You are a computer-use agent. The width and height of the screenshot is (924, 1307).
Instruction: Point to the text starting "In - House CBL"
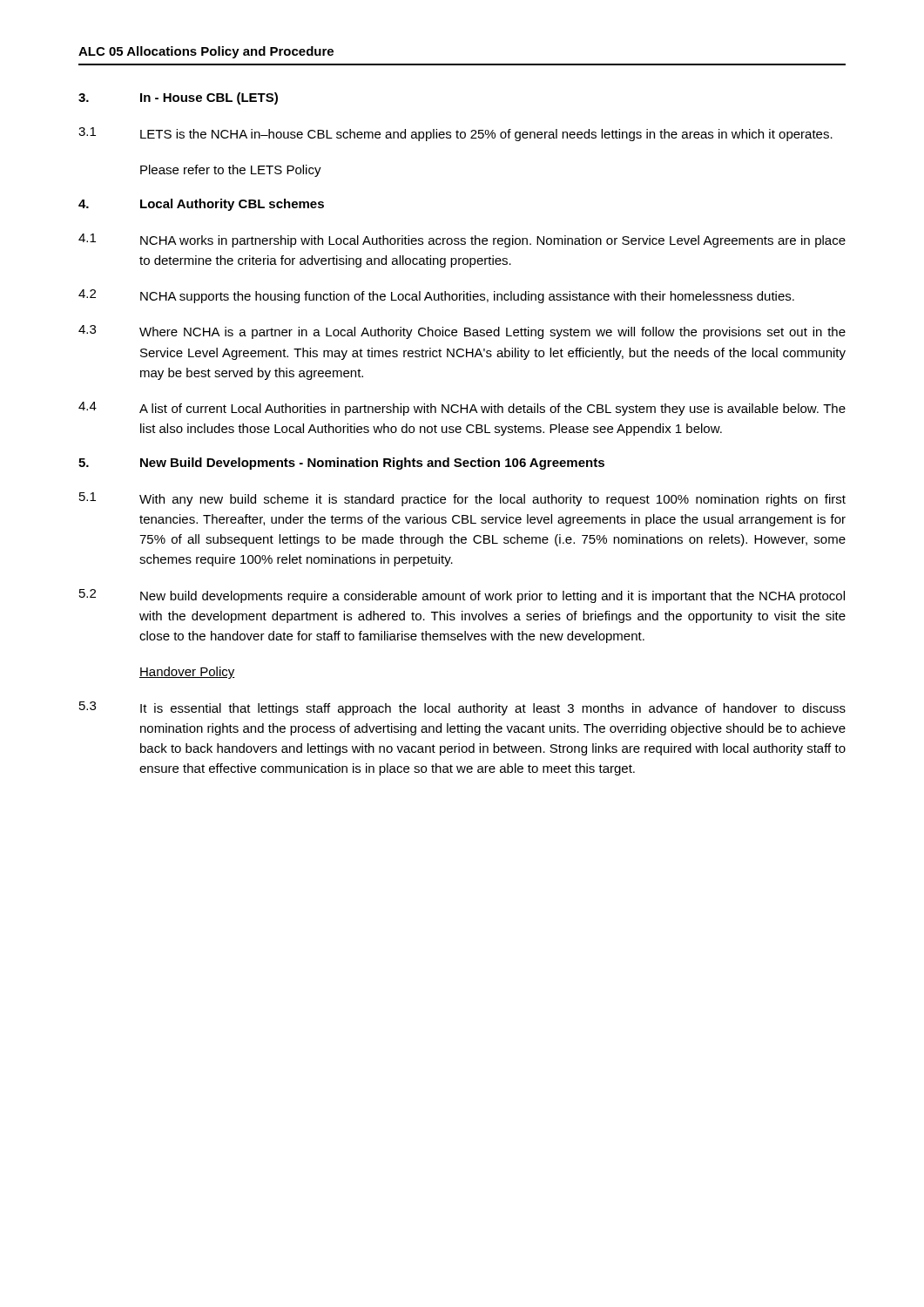209,97
